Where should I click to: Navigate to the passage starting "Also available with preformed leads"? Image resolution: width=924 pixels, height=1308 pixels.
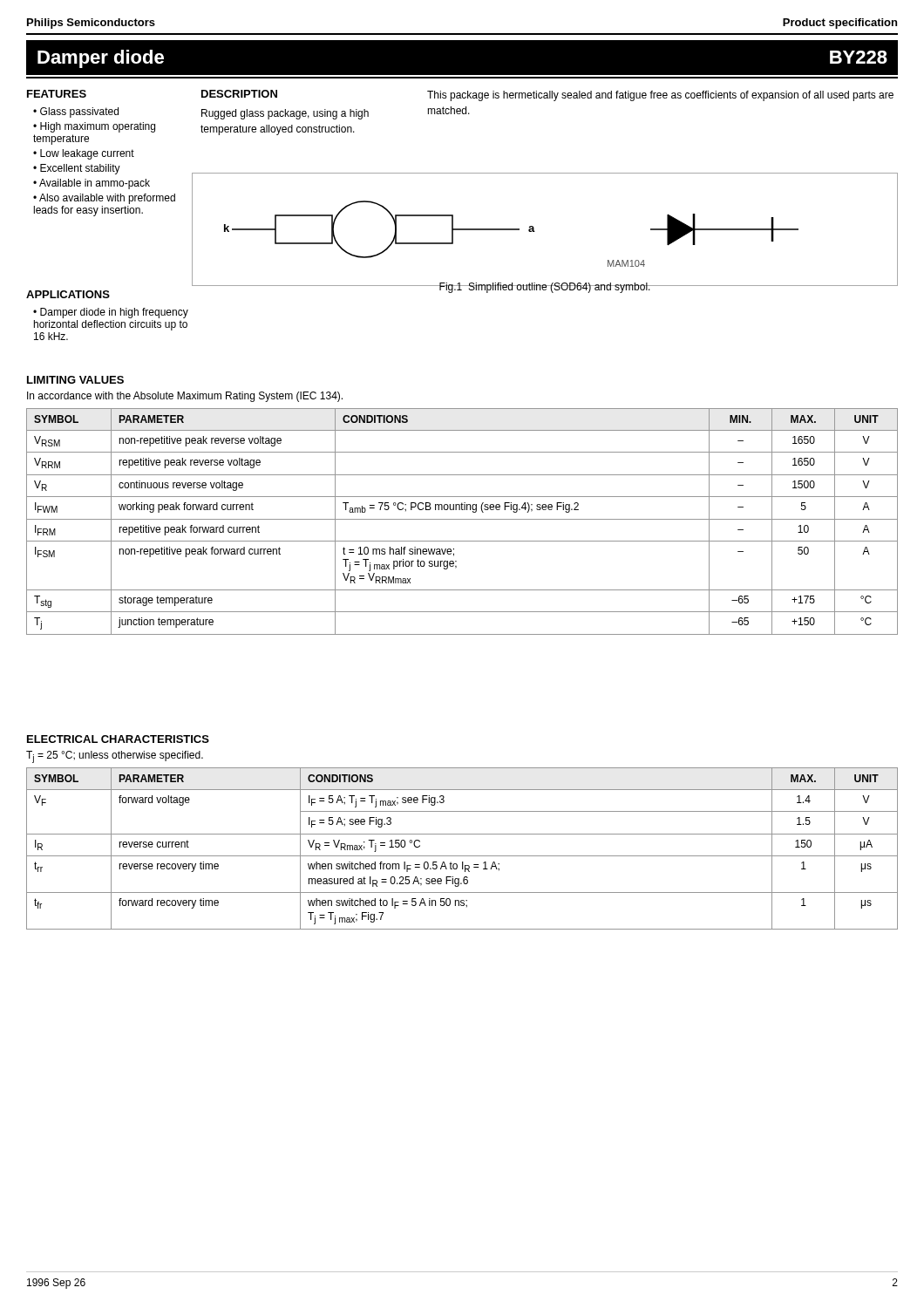(x=104, y=204)
